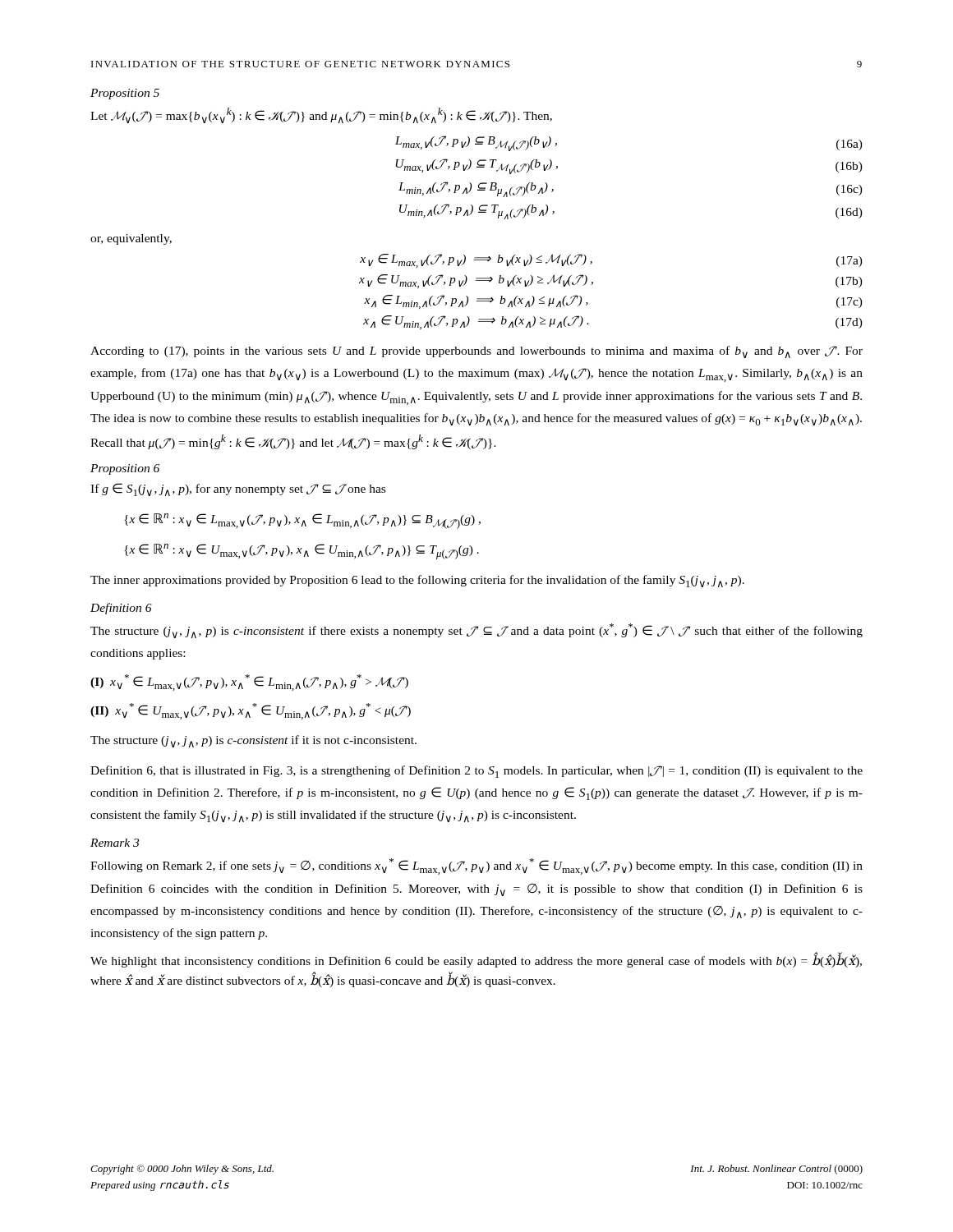Find the block on this page that starts "If g ∈ S1(j∨, j∧, p),"
This screenshot has width=953, height=1232.
238,490
